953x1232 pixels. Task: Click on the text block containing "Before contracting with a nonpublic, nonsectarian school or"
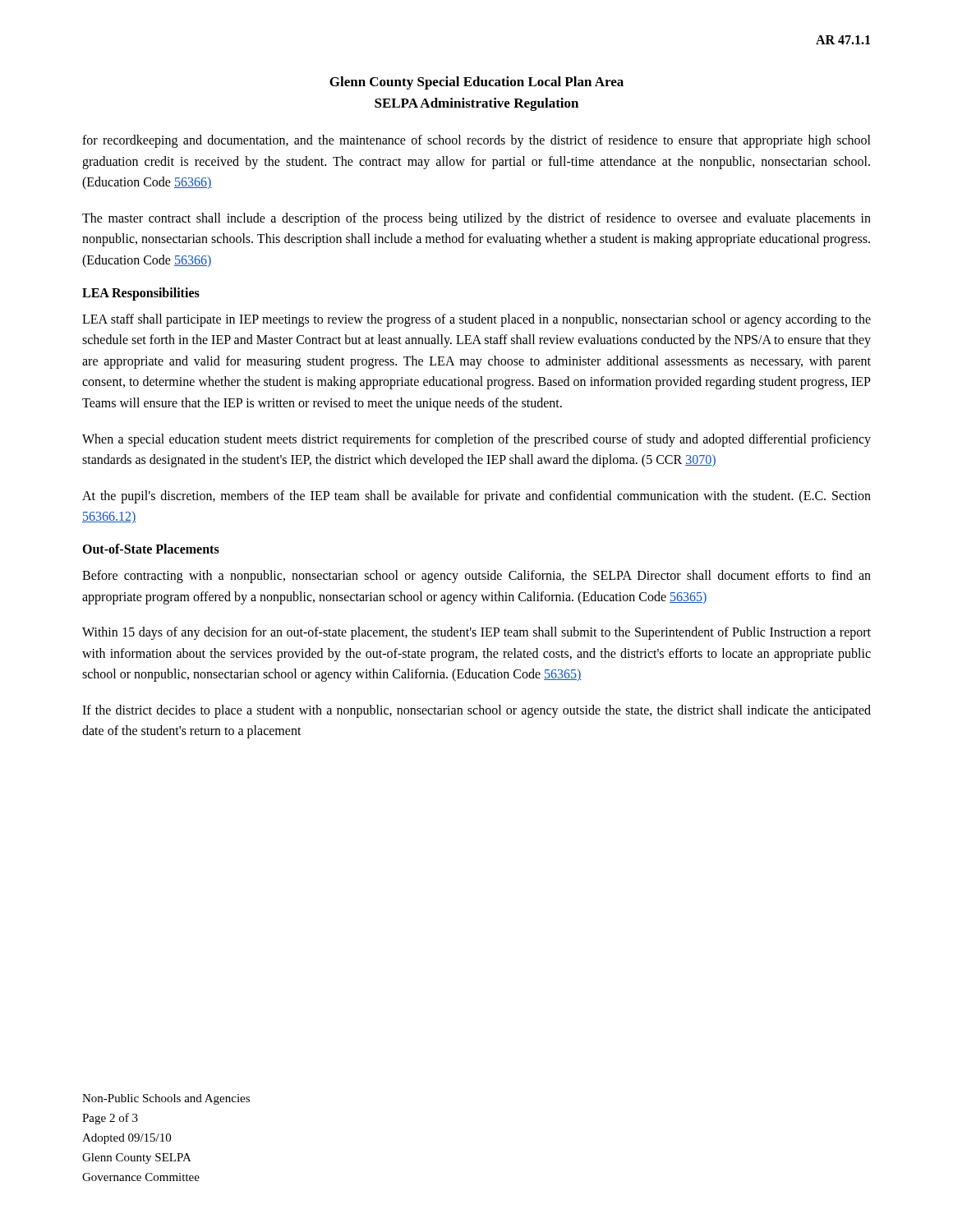(476, 586)
